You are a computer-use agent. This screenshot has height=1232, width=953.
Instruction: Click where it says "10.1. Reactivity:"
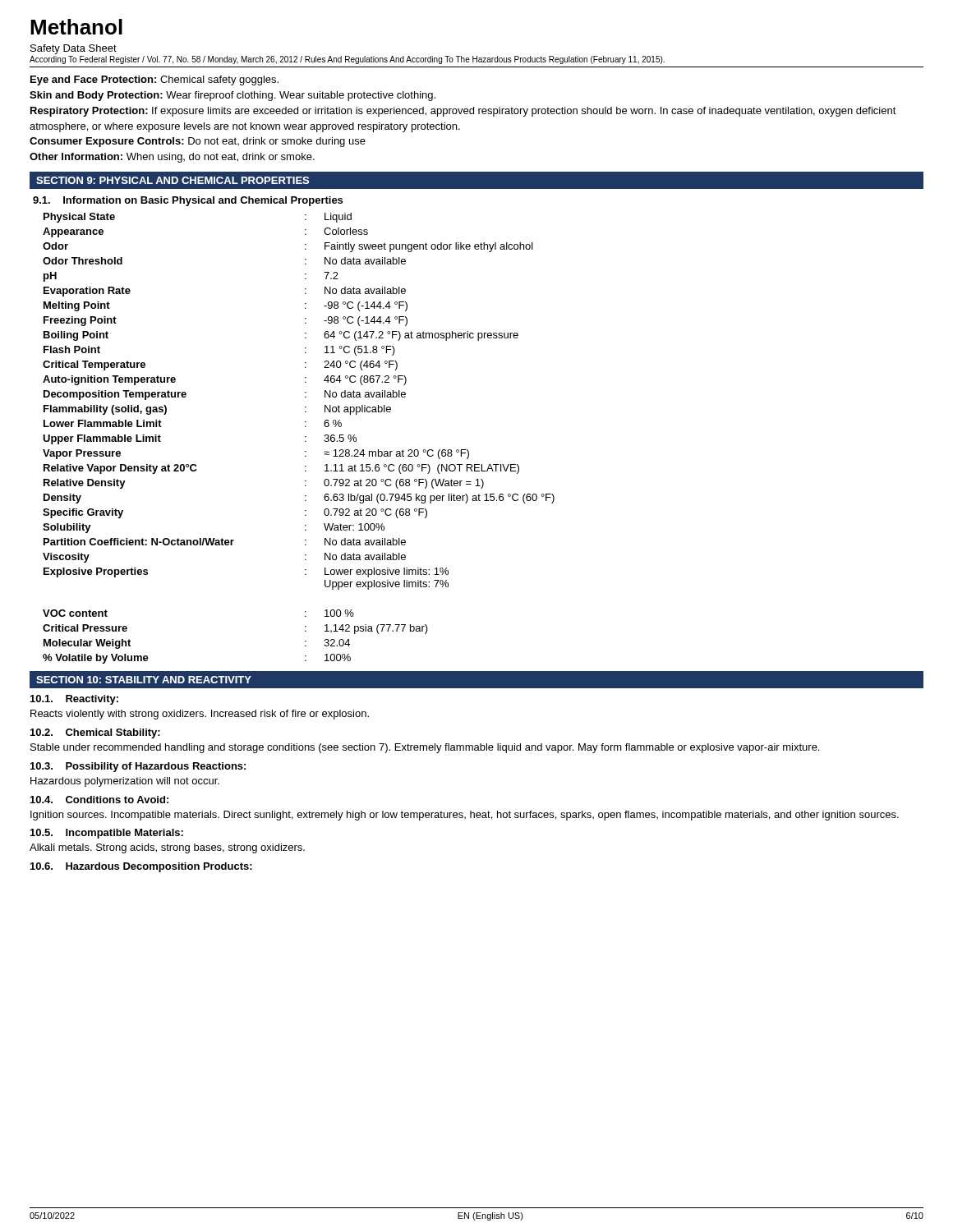pos(74,699)
